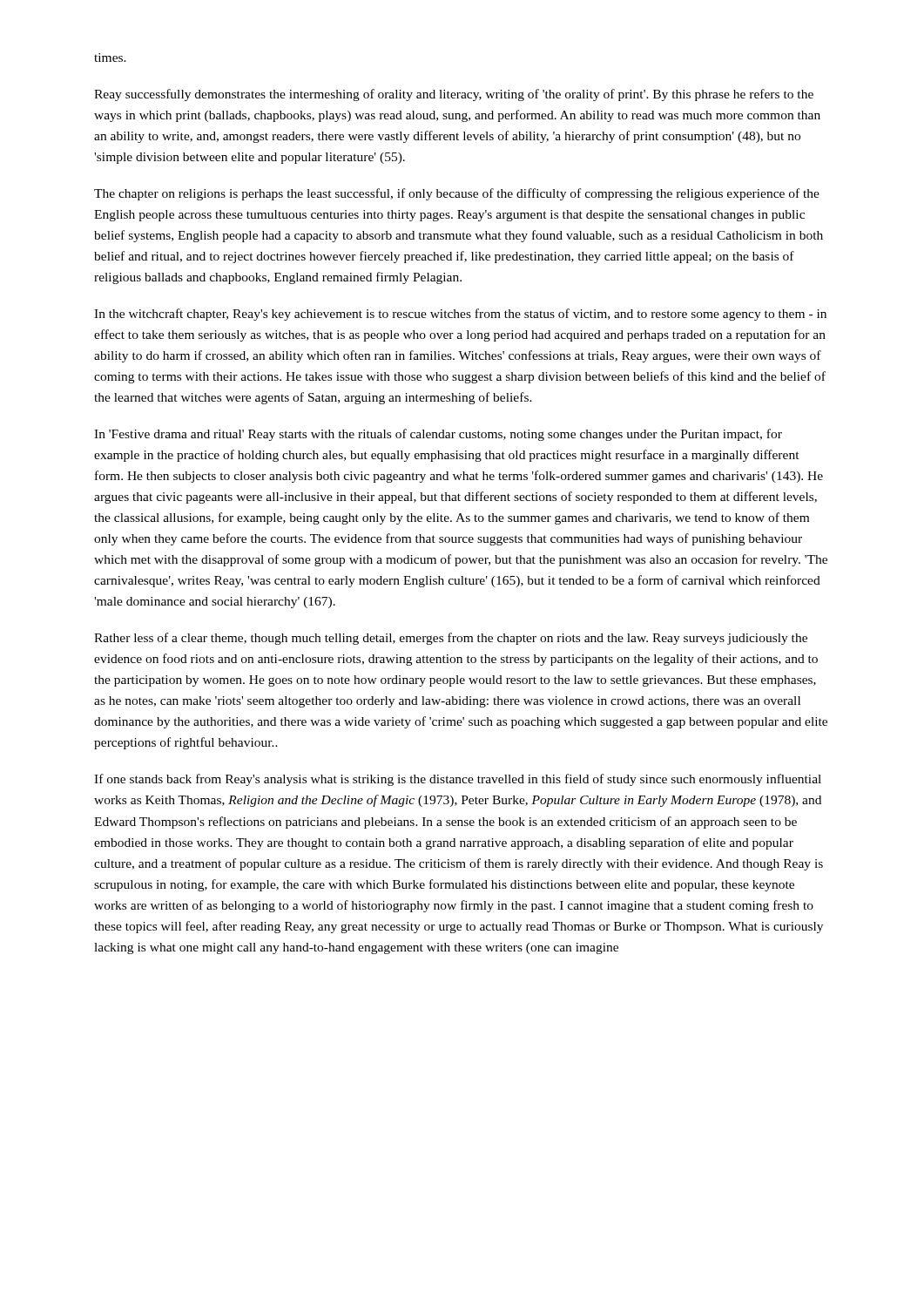This screenshot has height=1307, width=924.
Task: Find the text block starting "The chapter on"
Action: (459, 235)
